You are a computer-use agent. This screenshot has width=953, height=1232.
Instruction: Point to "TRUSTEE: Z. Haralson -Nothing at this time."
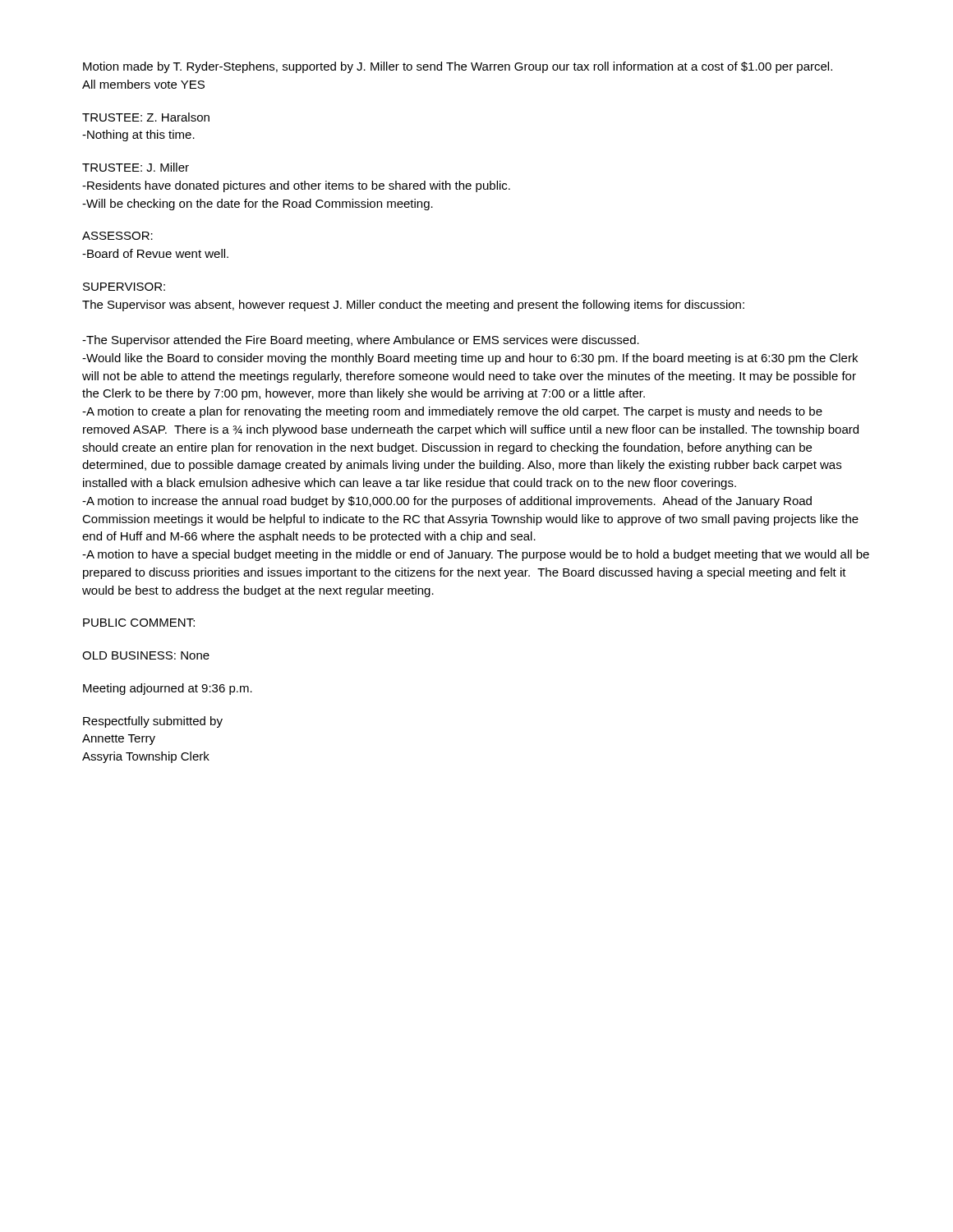pyautogui.click(x=146, y=126)
